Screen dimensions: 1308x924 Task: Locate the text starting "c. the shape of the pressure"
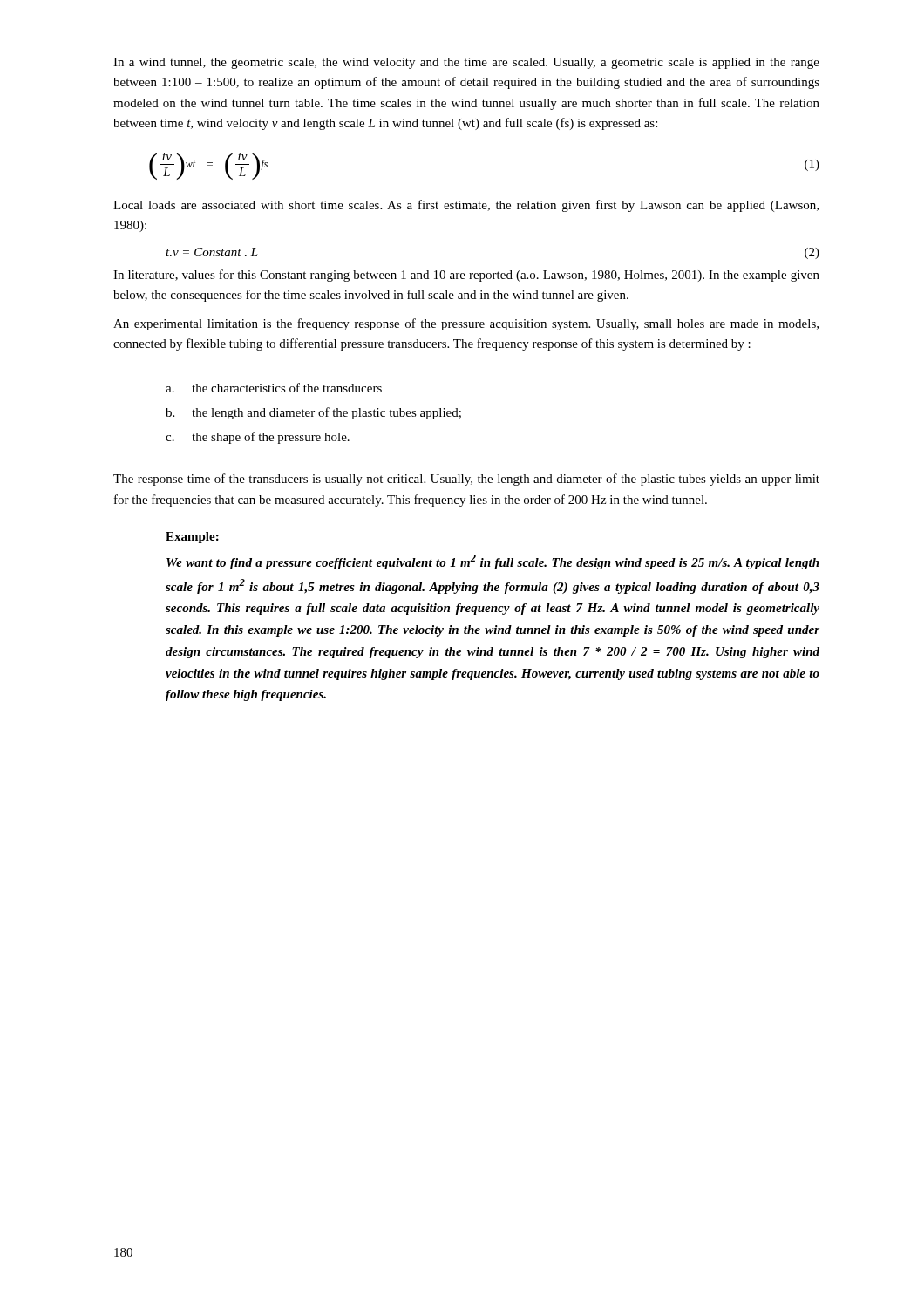(x=258, y=438)
